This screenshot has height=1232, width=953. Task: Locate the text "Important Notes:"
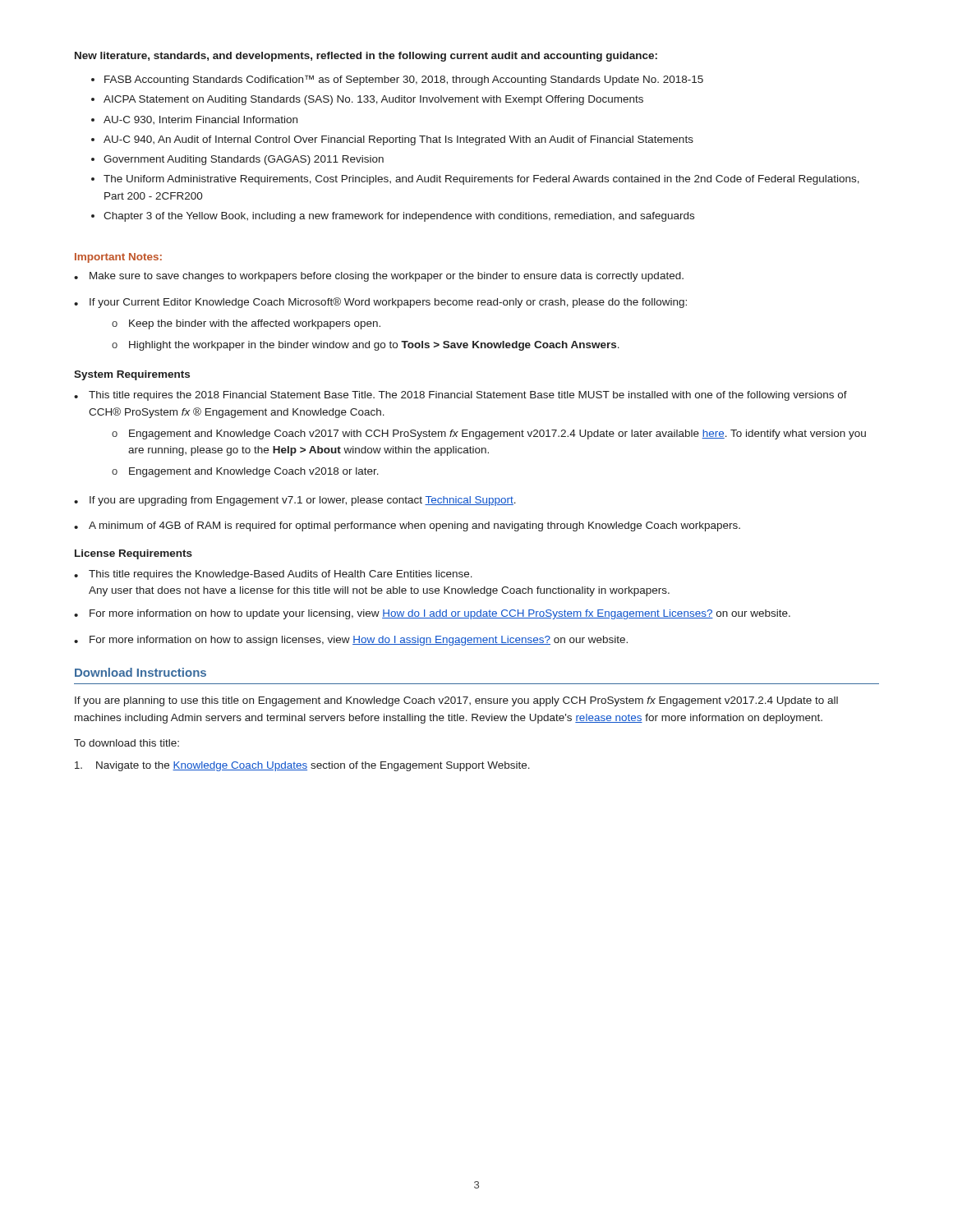pos(118,257)
